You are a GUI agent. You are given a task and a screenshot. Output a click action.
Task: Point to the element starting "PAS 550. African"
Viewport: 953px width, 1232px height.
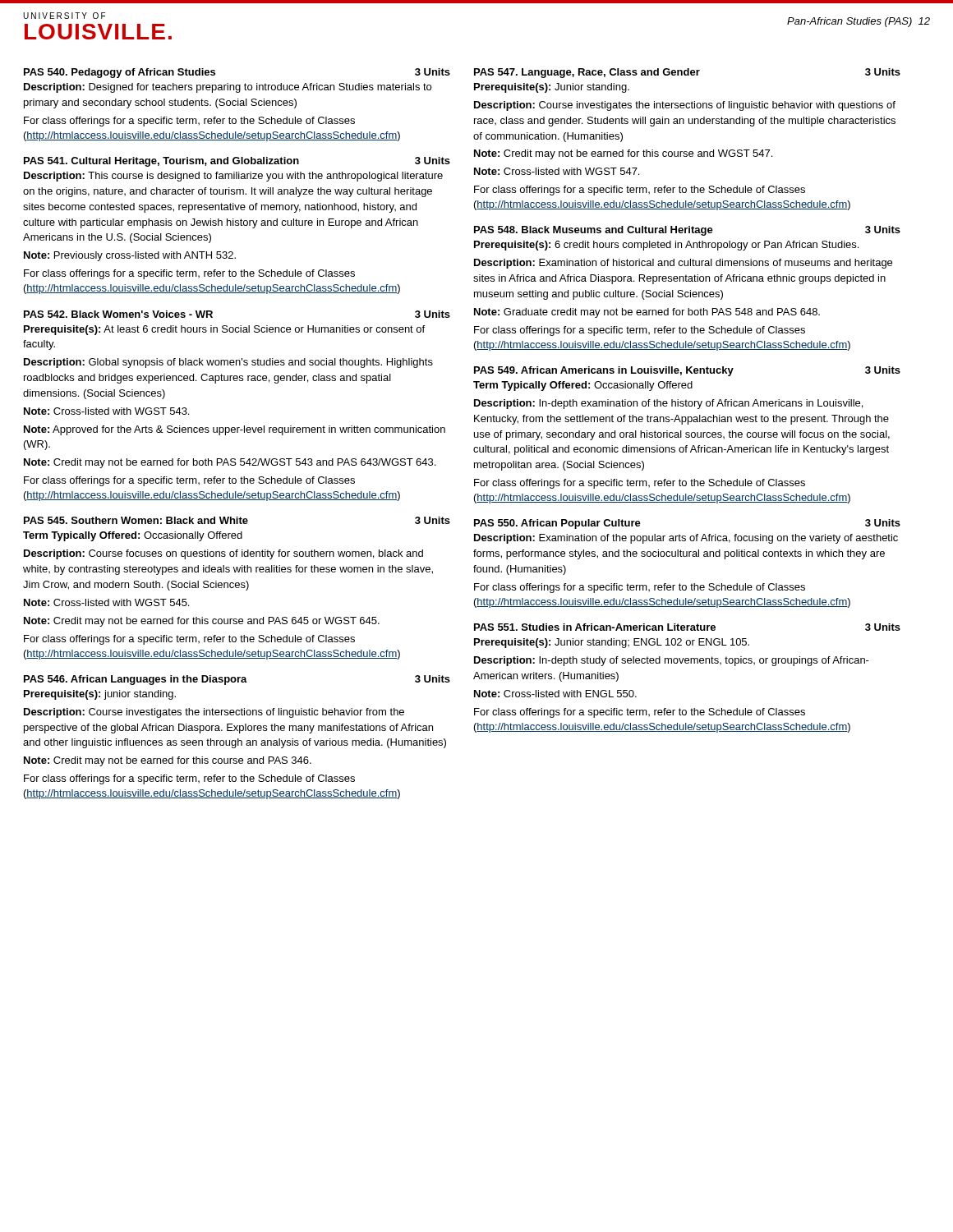pos(687,563)
